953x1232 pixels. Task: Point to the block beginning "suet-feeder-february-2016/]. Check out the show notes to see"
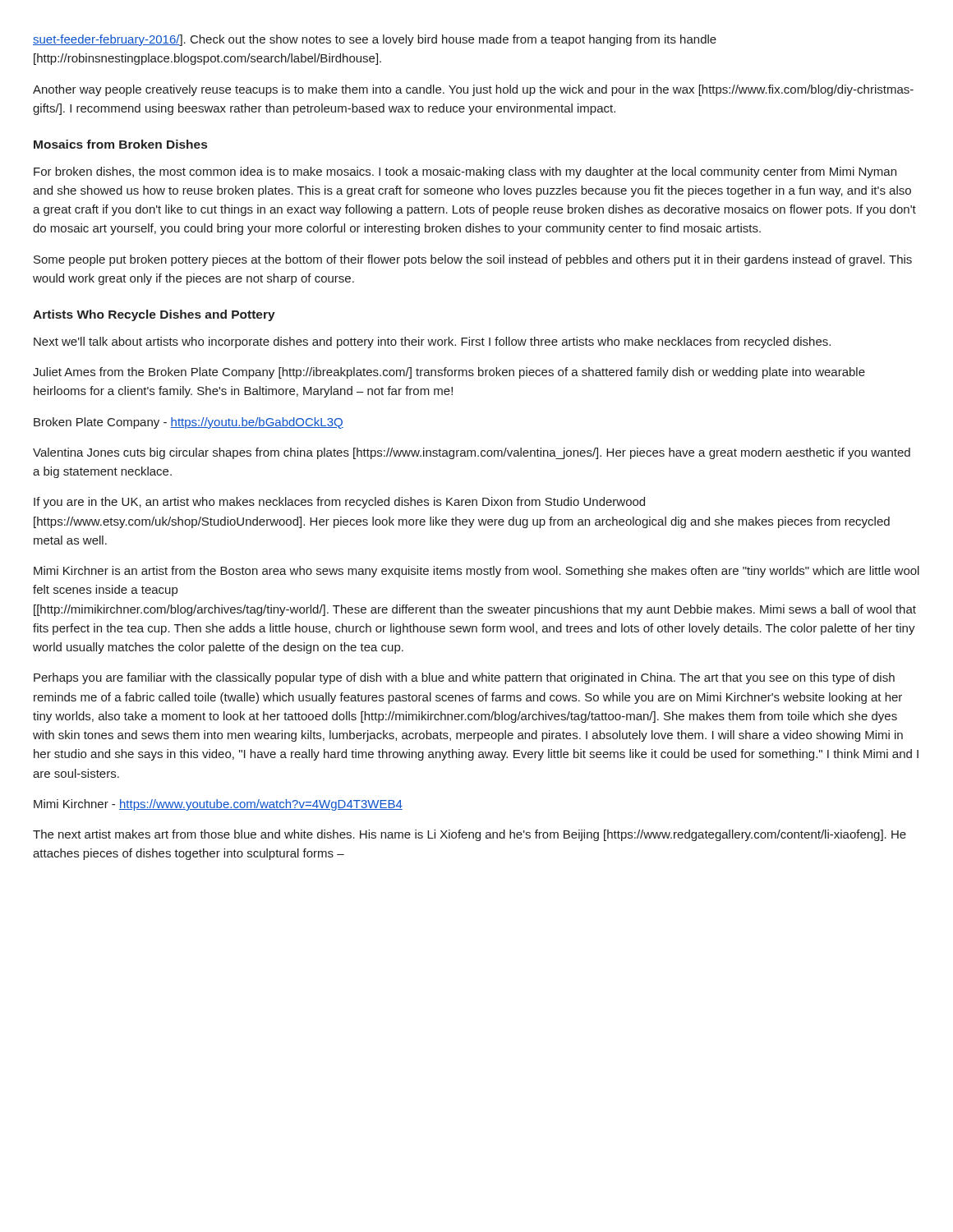pos(375,49)
